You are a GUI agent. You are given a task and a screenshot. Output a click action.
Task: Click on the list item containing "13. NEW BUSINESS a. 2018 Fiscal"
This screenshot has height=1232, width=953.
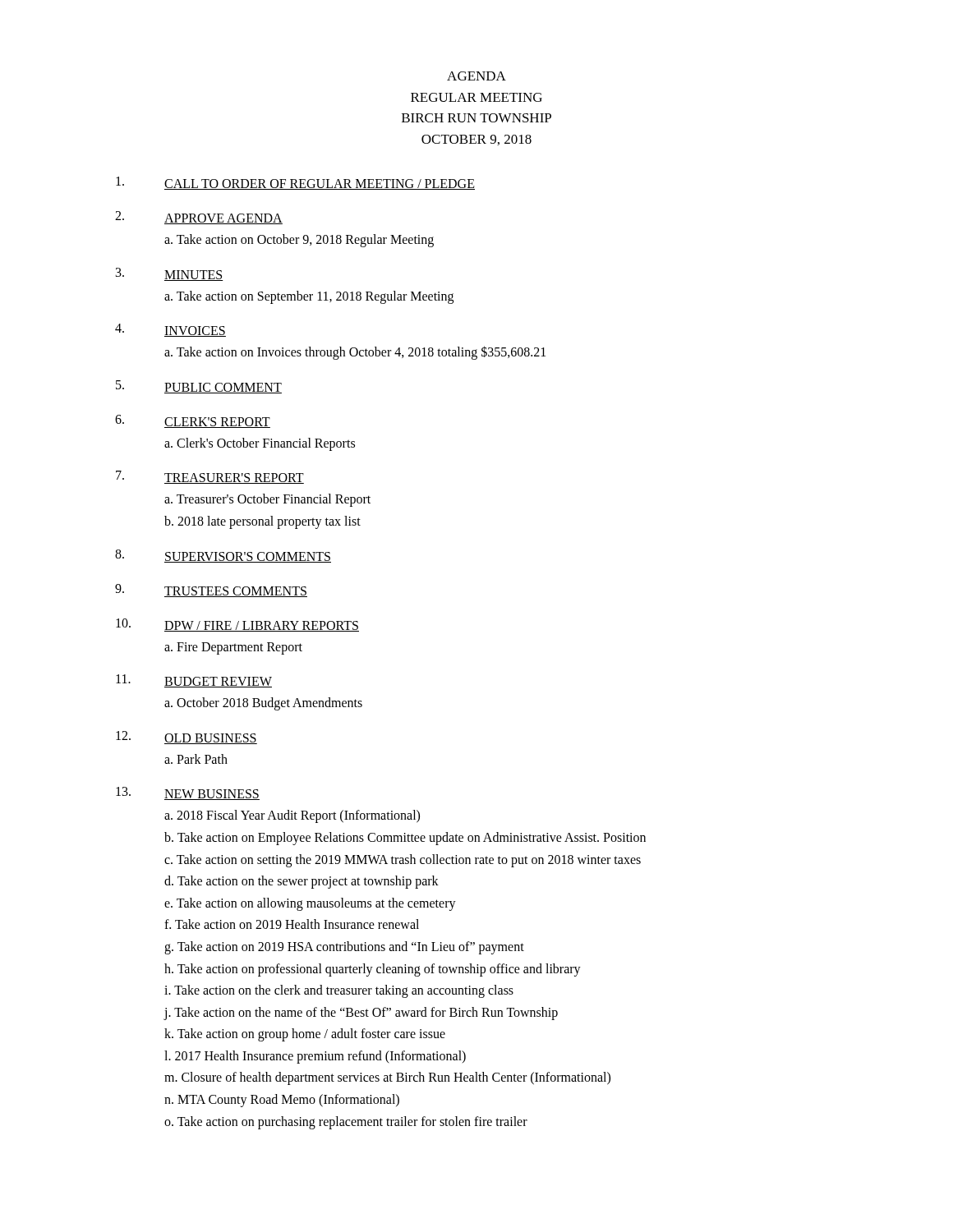click(x=476, y=958)
